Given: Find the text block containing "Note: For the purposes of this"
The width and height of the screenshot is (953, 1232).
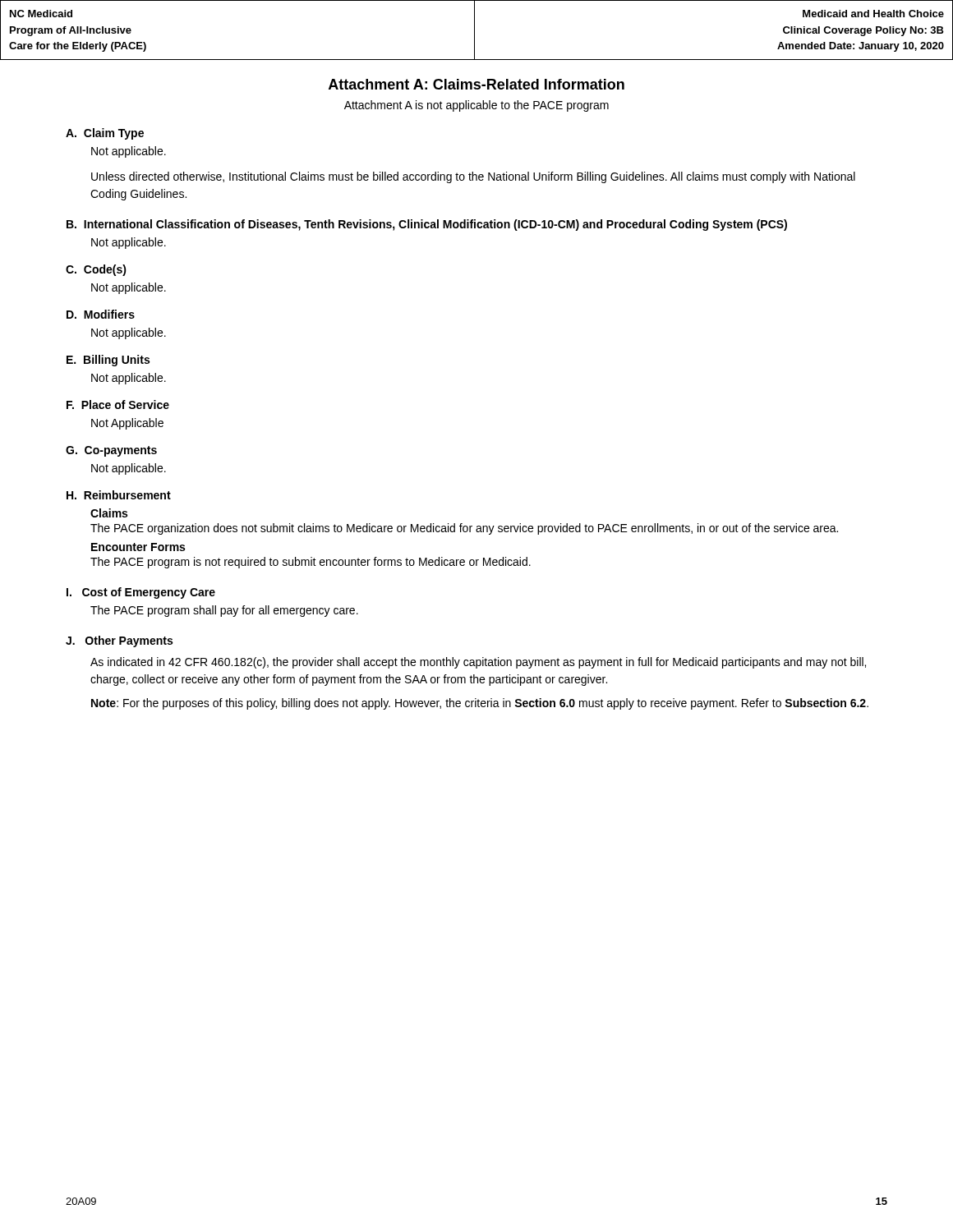Looking at the screenshot, I should point(480,703).
